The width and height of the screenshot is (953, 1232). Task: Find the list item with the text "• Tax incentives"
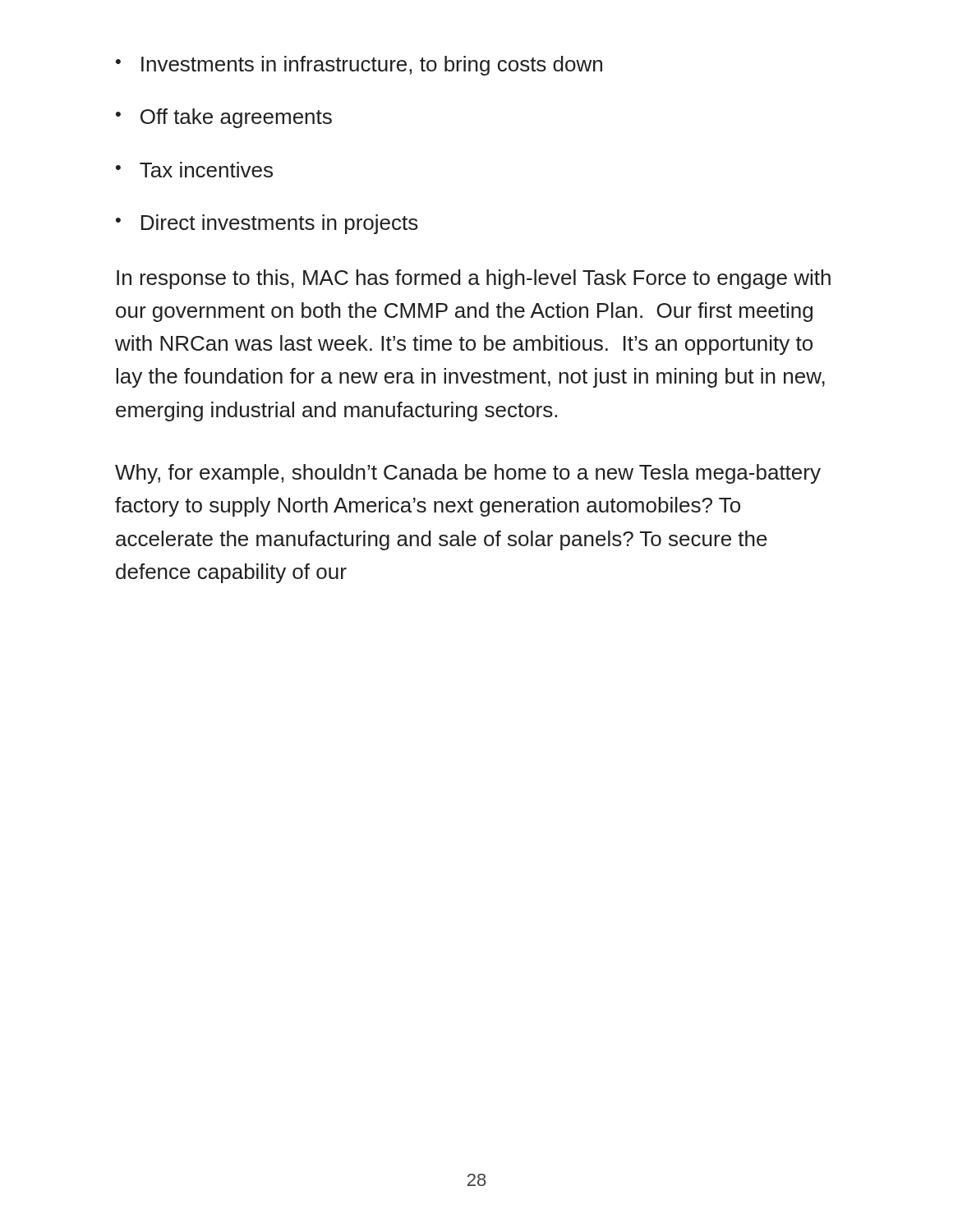[194, 170]
